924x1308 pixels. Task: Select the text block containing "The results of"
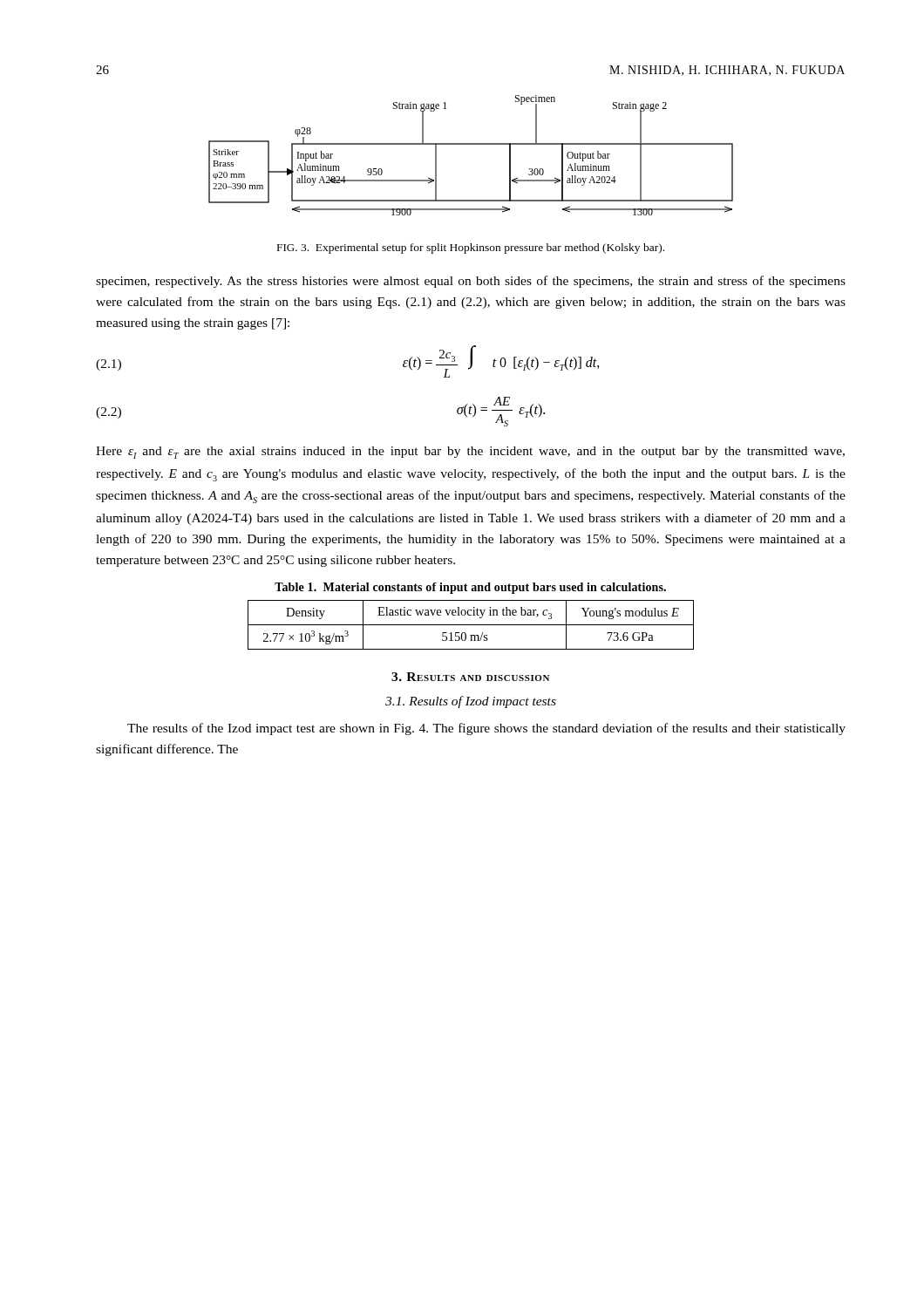(471, 738)
